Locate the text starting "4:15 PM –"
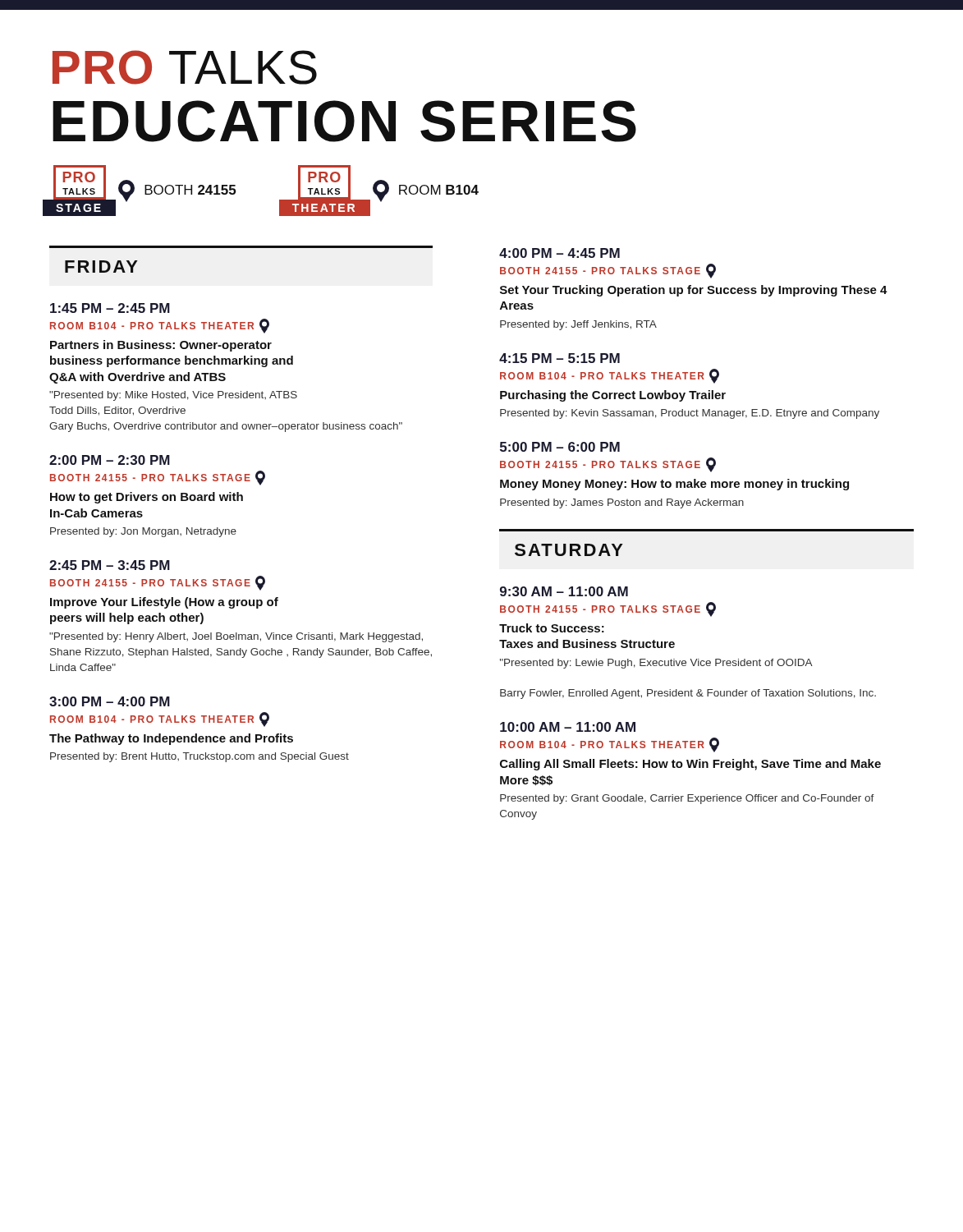Image resolution: width=963 pixels, height=1232 pixels. [x=707, y=386]
